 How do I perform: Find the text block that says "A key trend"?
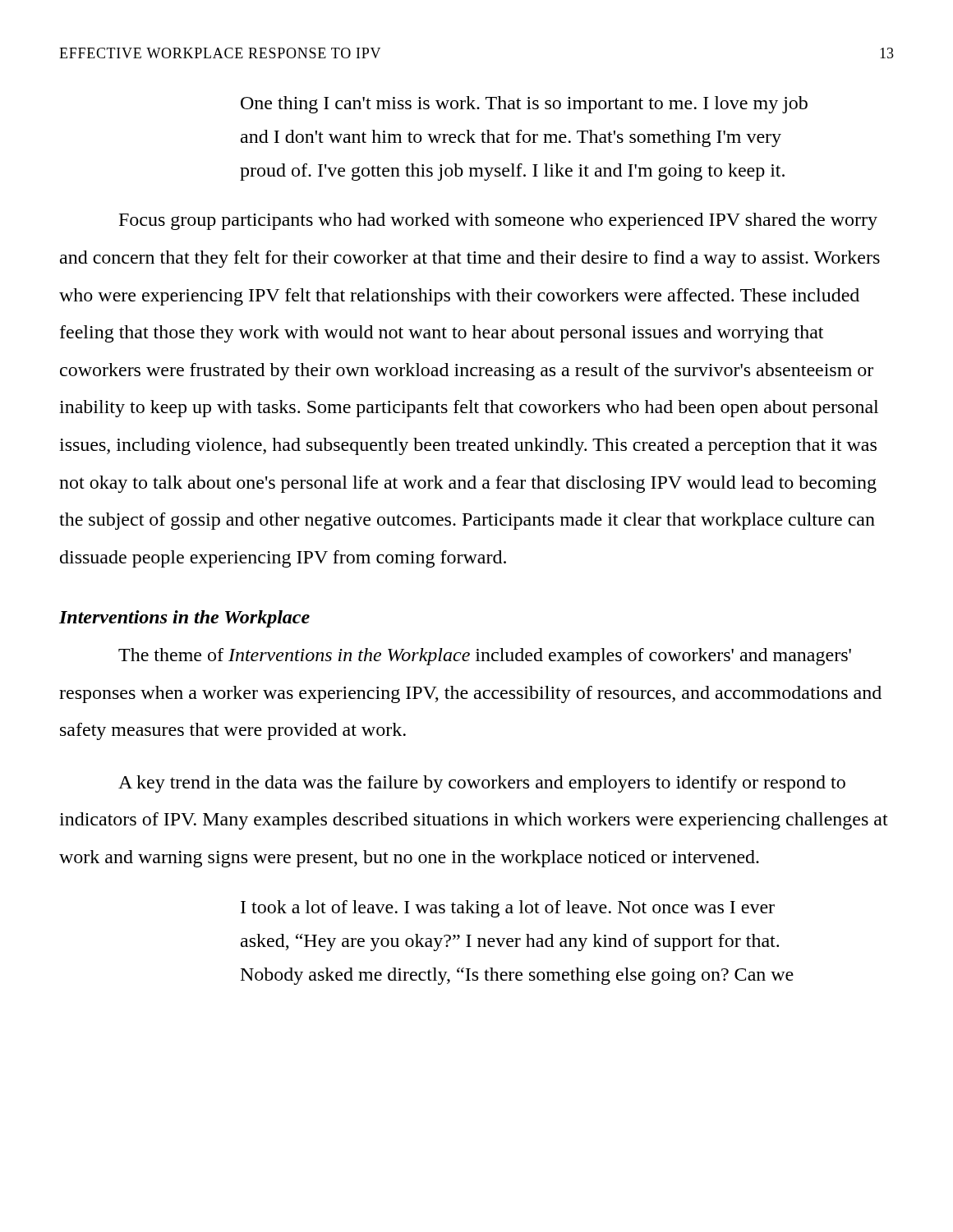[x=473, y=819]
